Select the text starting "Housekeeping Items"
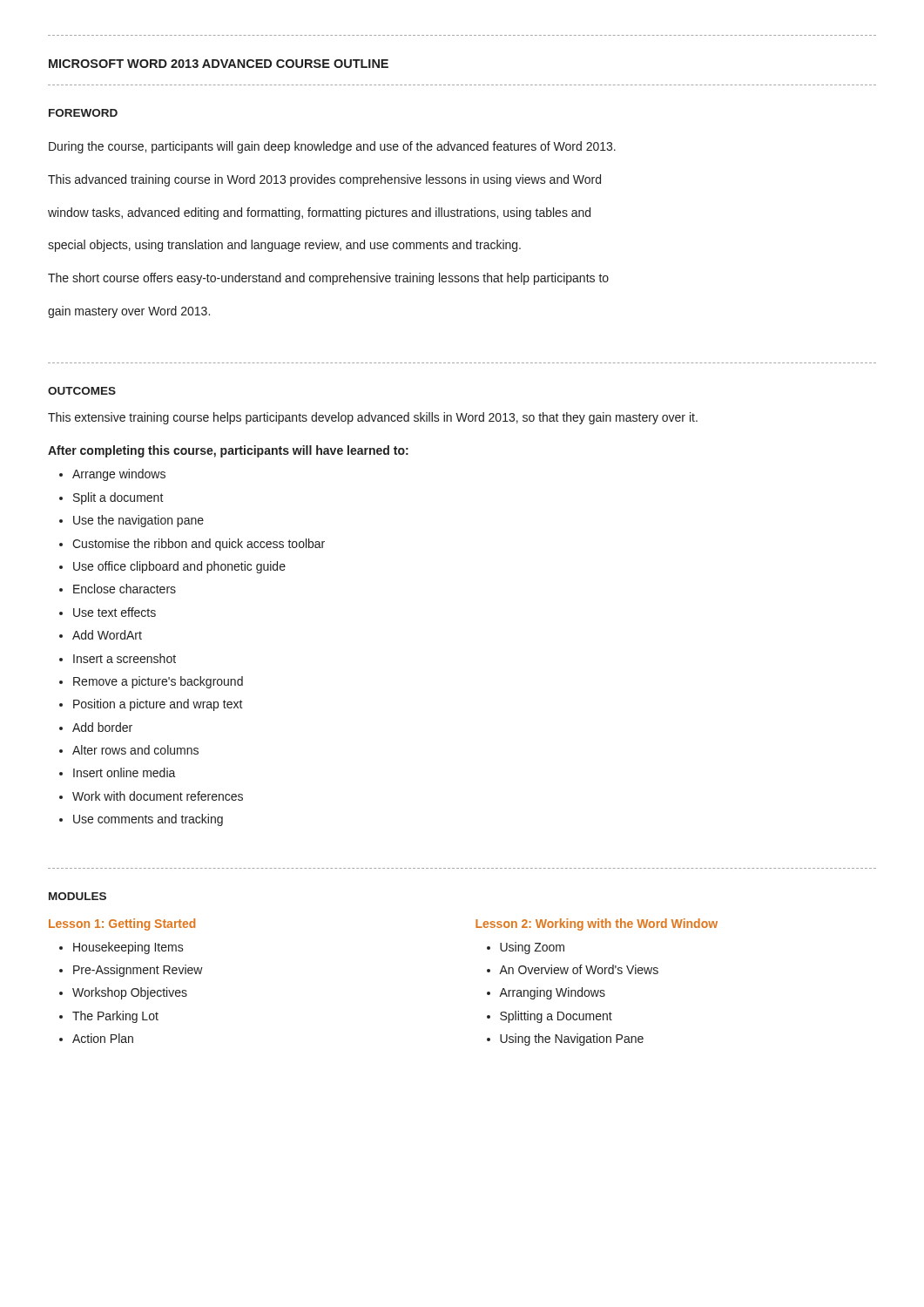The width and height of the screenshot is (924, 1307). point(121,948)
